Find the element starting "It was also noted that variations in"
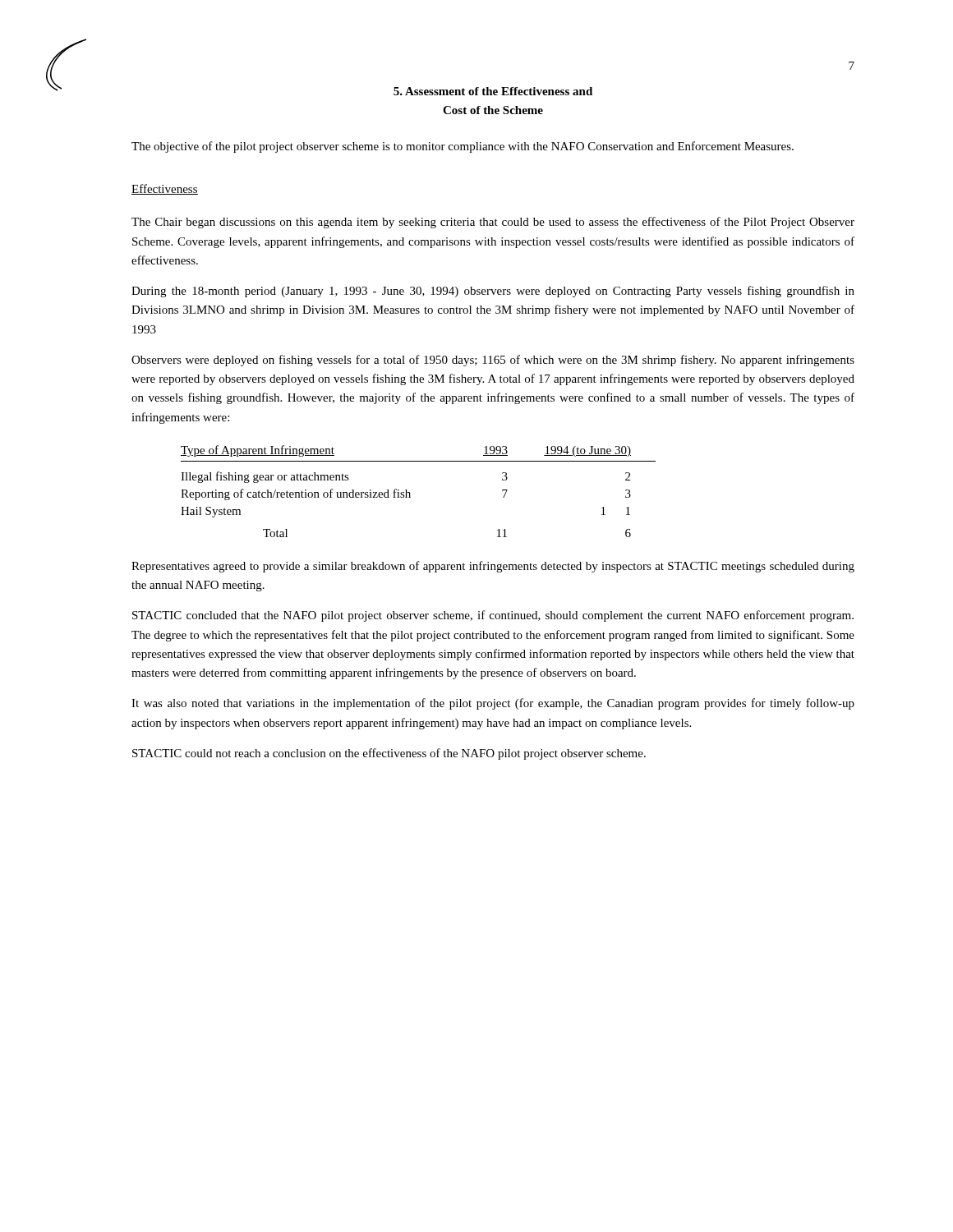Viewport: 953px width, 1232px height. 493,713
